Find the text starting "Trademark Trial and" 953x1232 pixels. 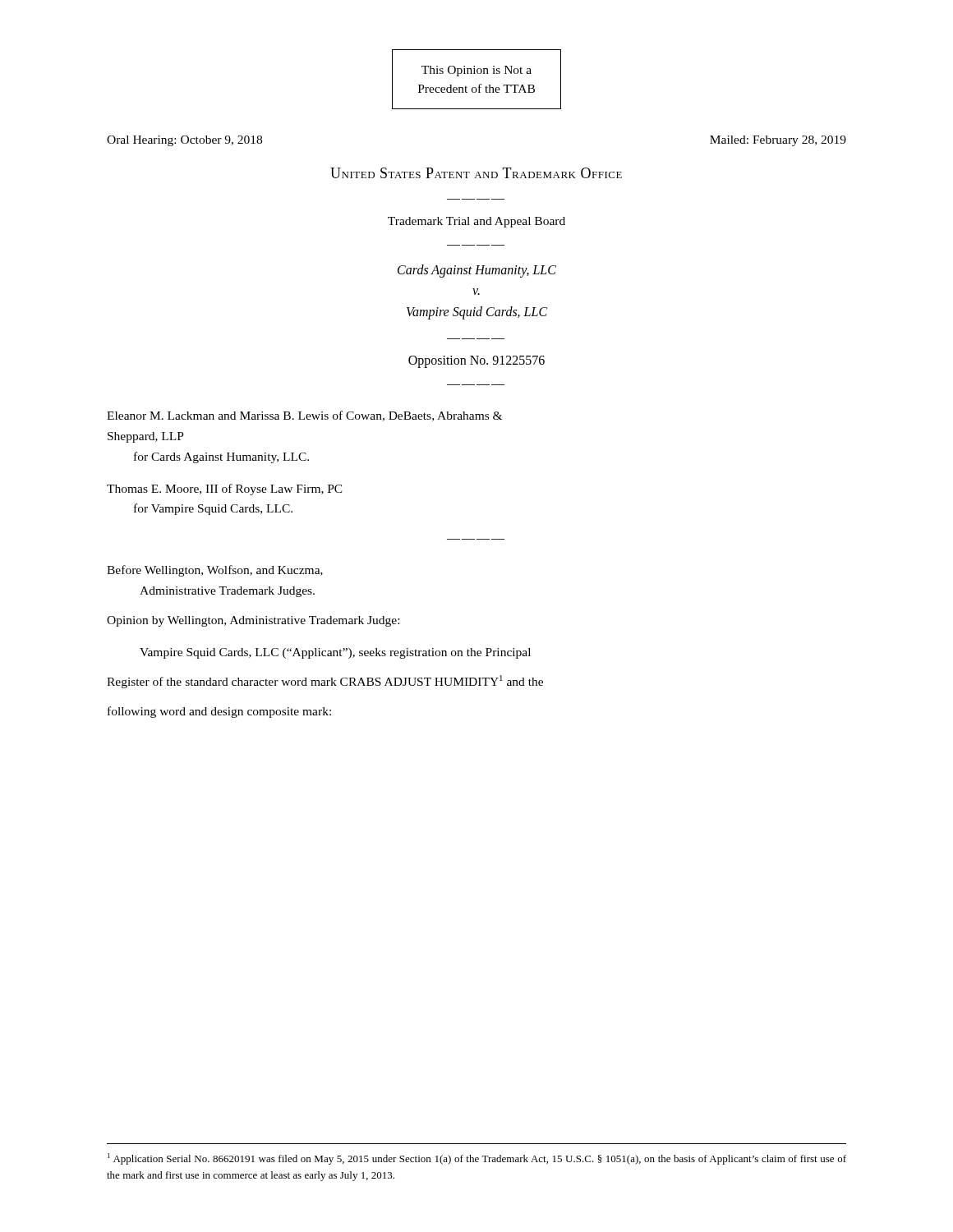click(x=476, y=220)
